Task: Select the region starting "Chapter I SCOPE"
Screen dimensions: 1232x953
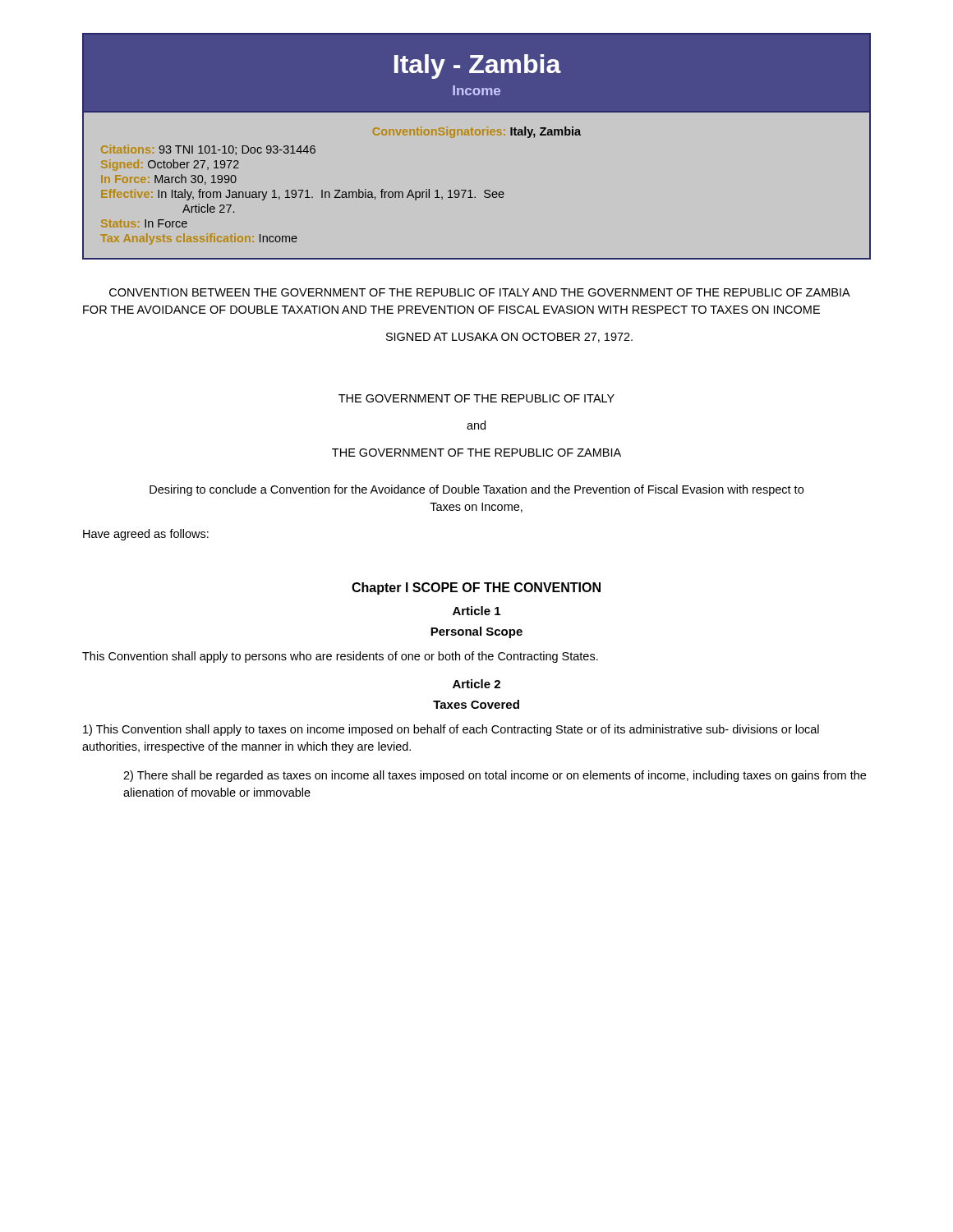Action: tap(476, 588)
